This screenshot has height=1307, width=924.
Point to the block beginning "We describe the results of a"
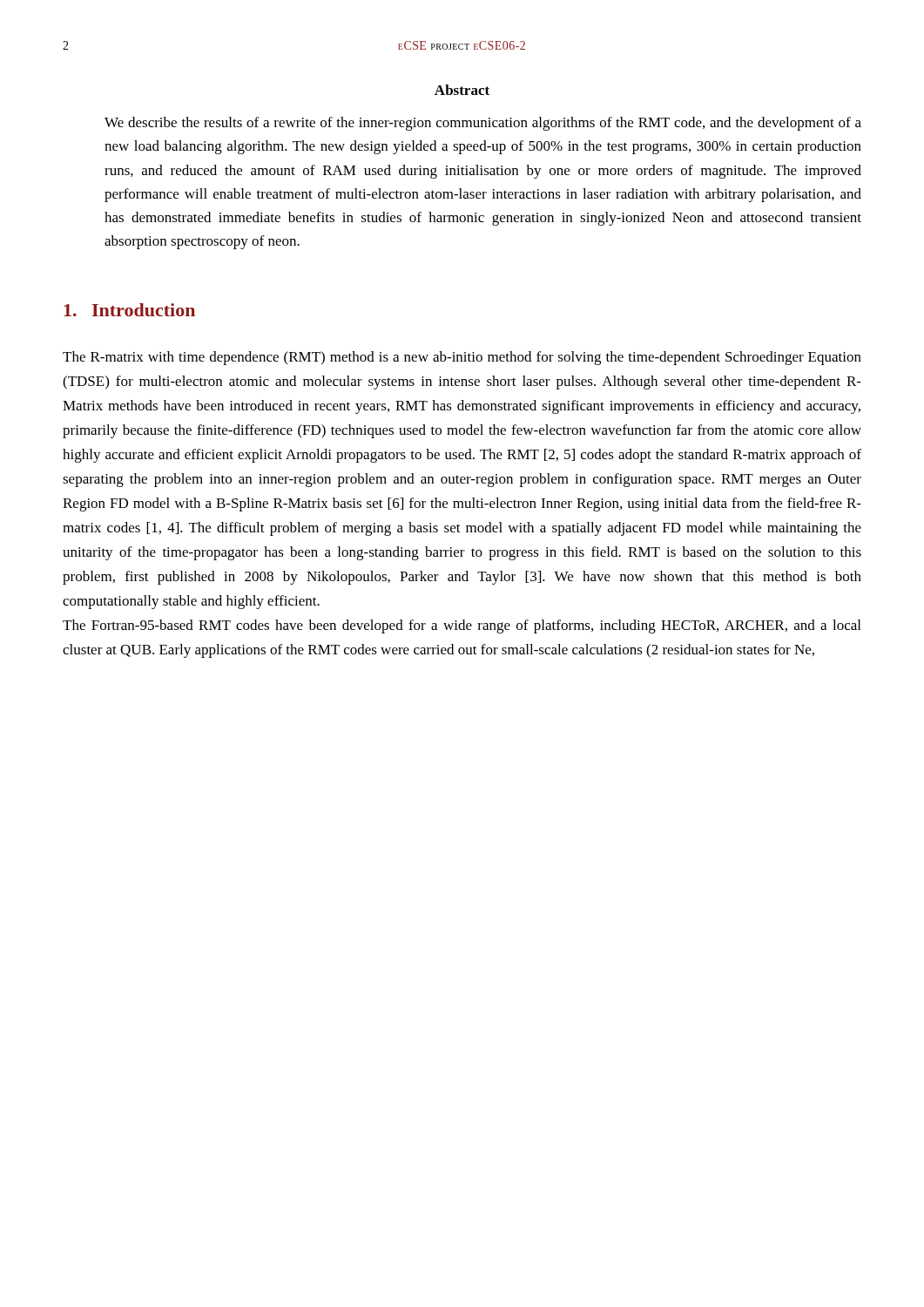click(x=483, y=182)
